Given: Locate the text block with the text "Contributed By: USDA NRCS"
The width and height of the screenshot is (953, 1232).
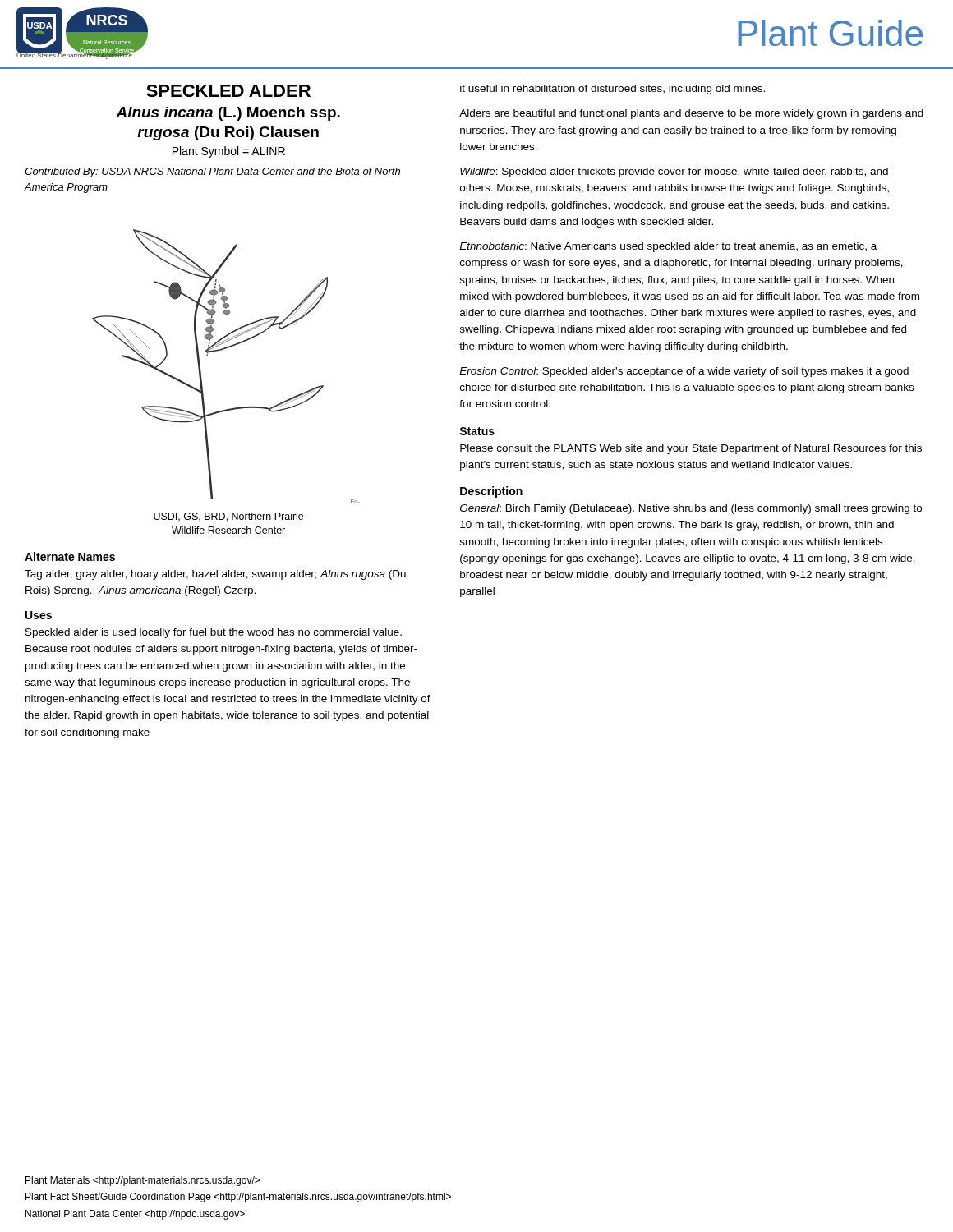Looking at the screenshot, I should (x=213, y=179).
